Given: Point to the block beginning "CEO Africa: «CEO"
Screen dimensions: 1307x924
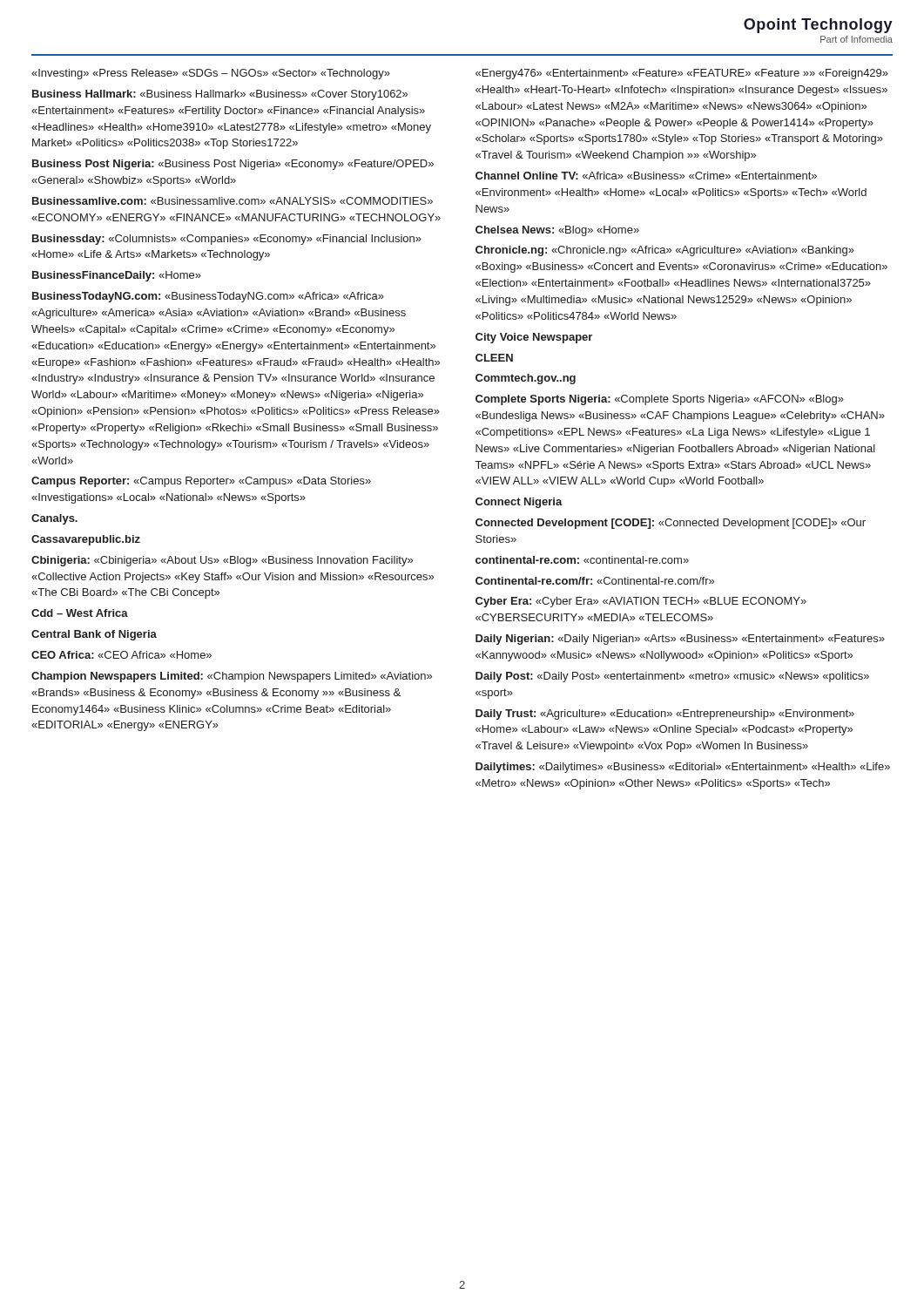Looking at the screenshot, I should [122, 655].
